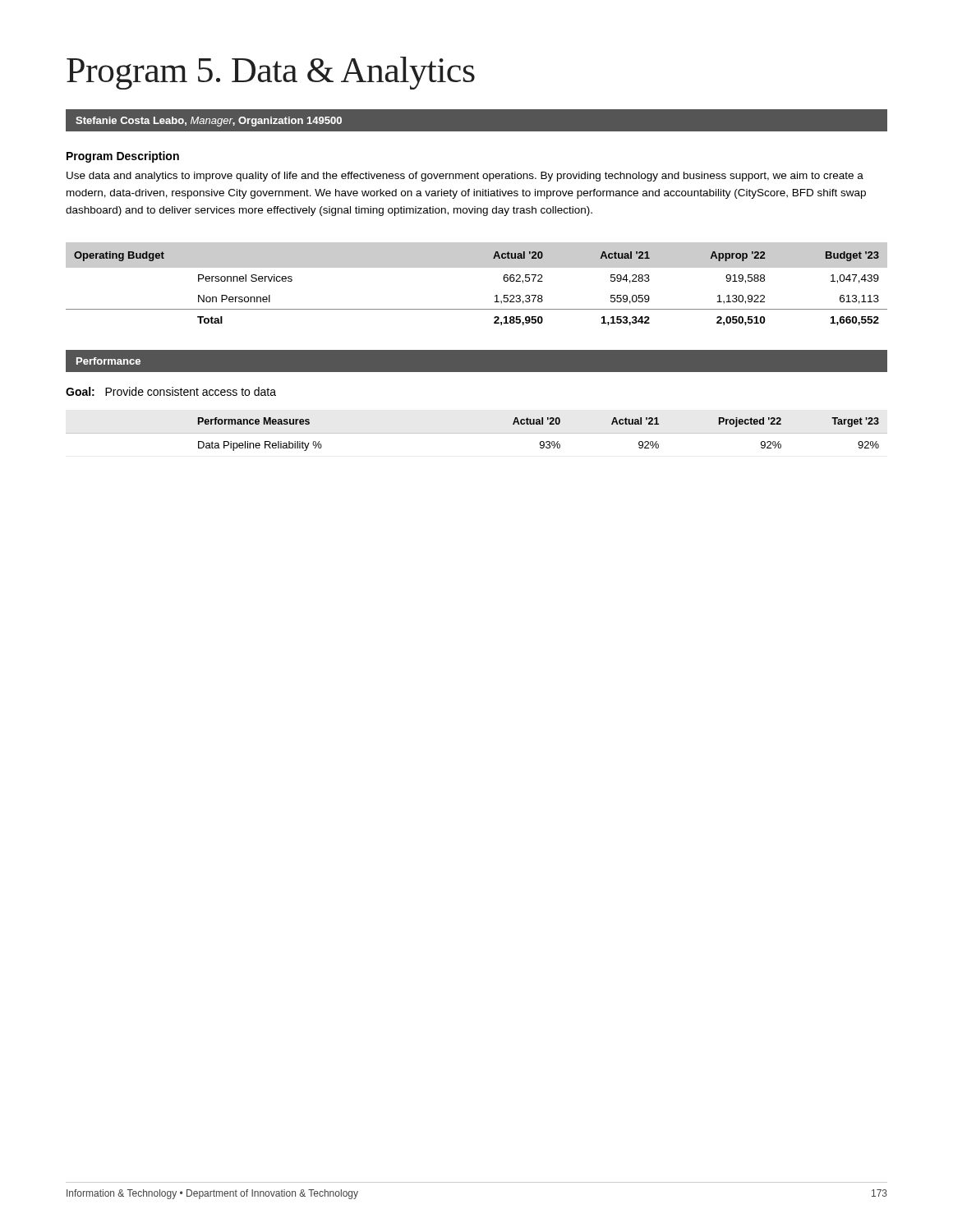
Task: Find the block on this page that starts "Goal: Provide consistent access"
Action: 171,391
